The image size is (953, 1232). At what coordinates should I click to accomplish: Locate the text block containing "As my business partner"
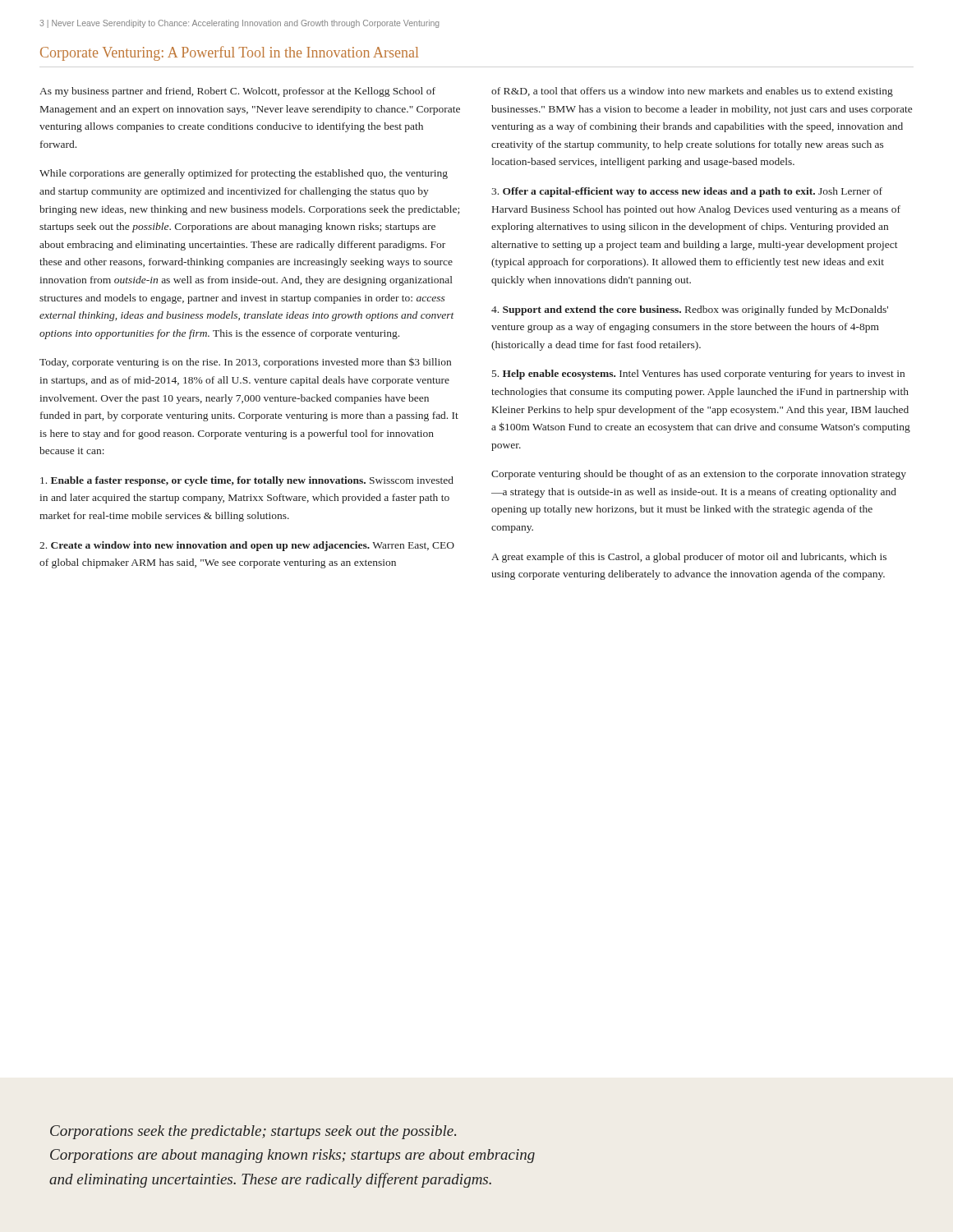251,118
